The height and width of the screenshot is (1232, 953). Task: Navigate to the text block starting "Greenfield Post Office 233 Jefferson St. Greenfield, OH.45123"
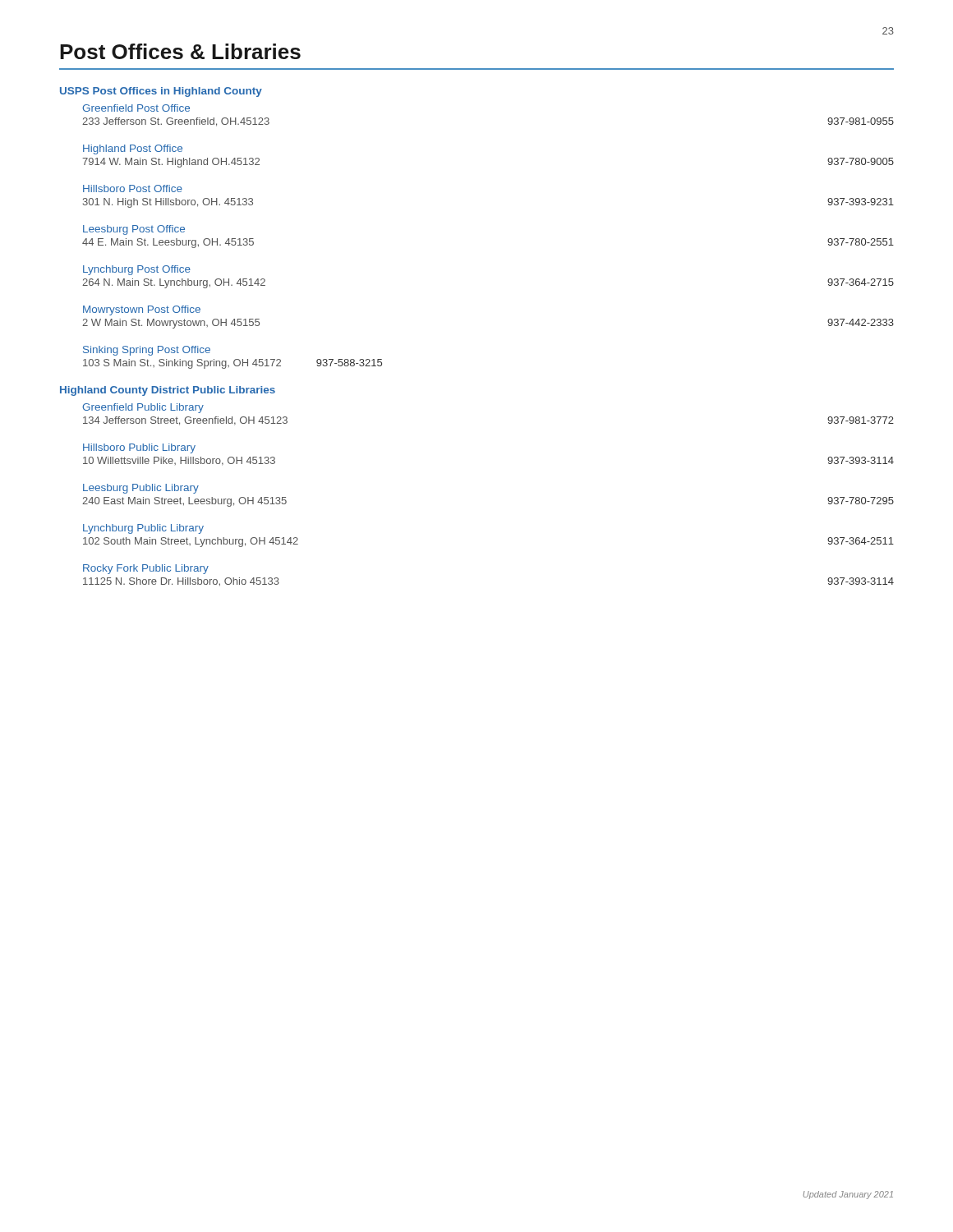pos(136,108)
